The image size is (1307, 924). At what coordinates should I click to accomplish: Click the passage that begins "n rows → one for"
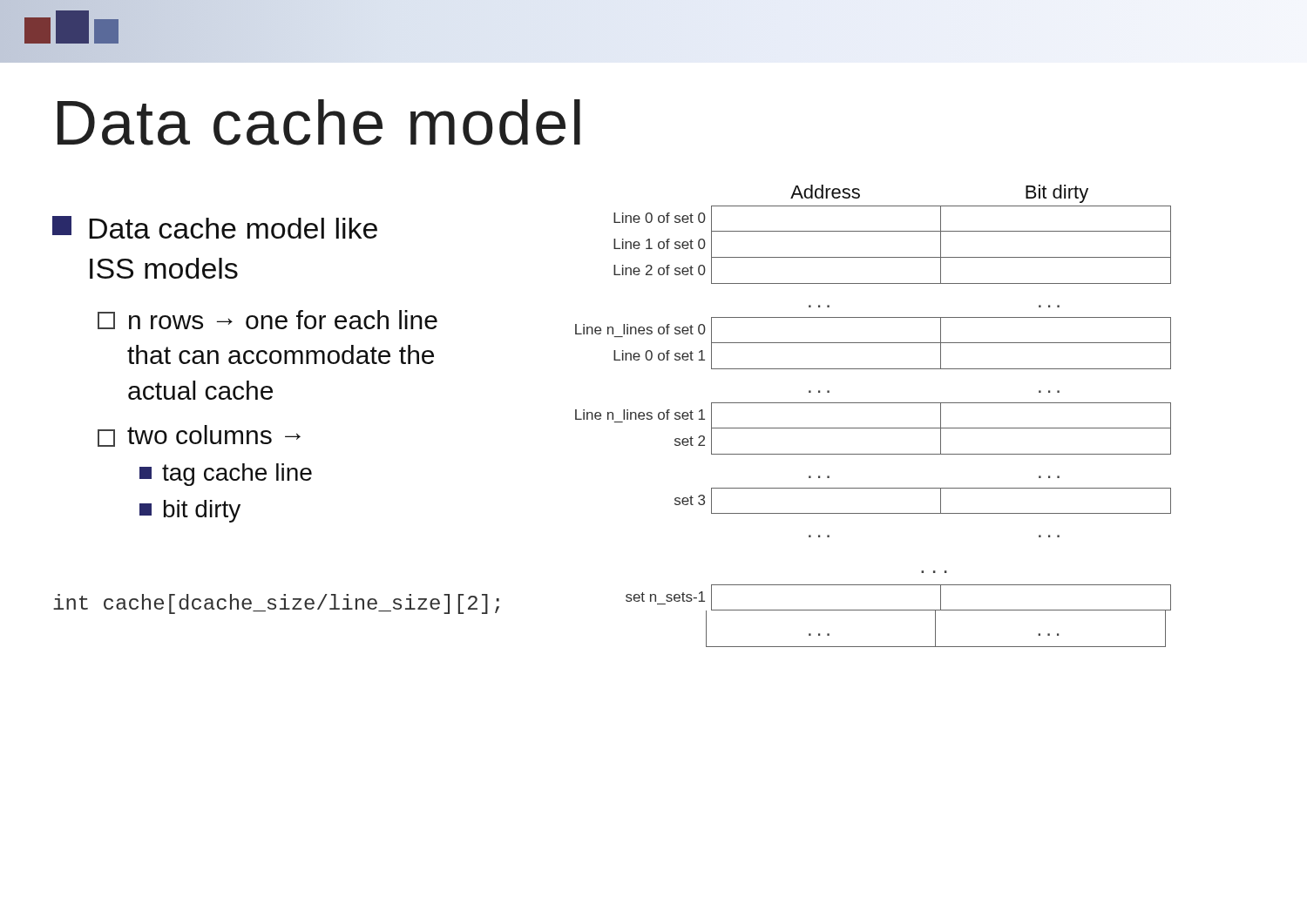[x=268, y=356]
